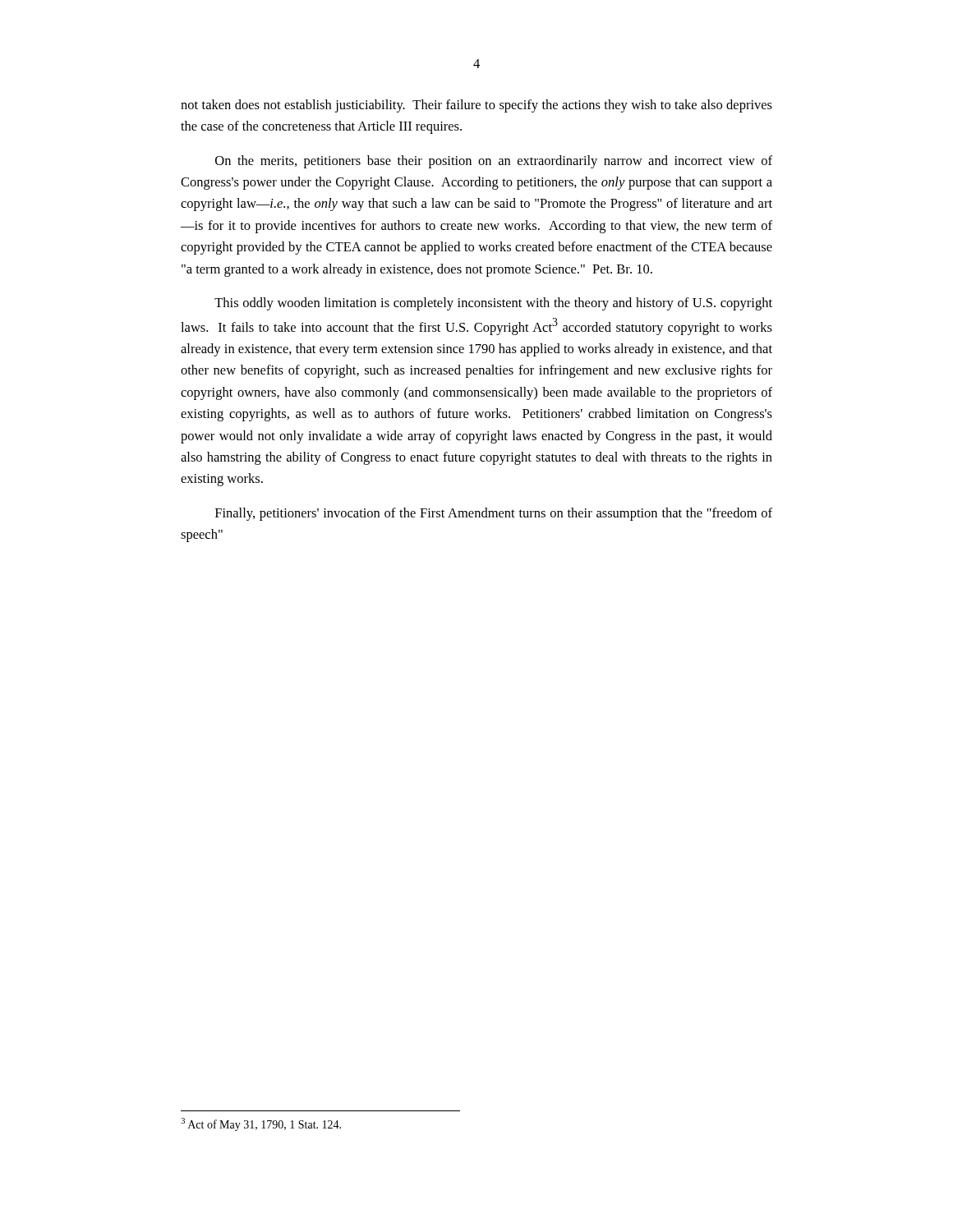Select the block starting "3 Act of"

(261, 1123)
